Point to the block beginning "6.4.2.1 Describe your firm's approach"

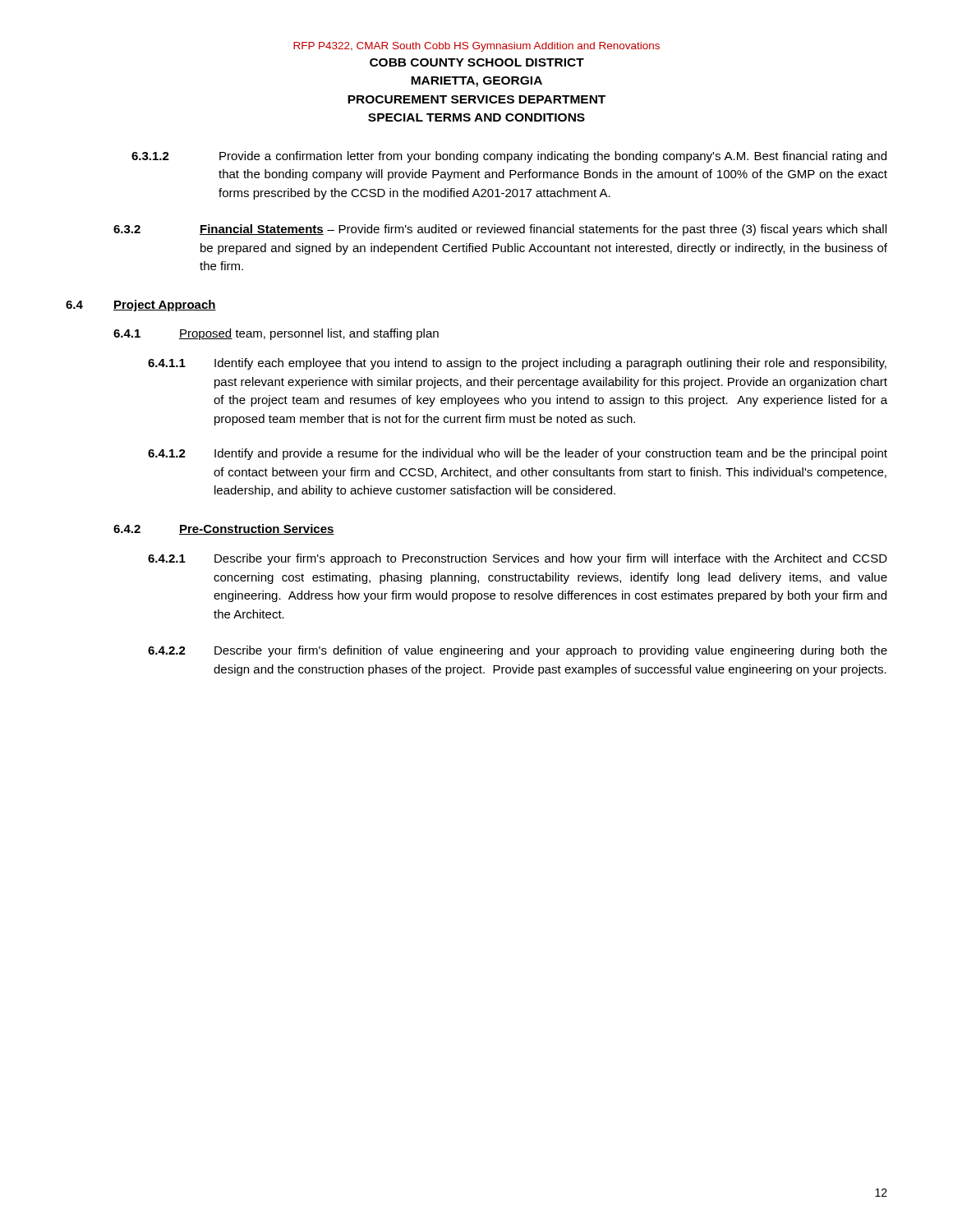[518, 587]
